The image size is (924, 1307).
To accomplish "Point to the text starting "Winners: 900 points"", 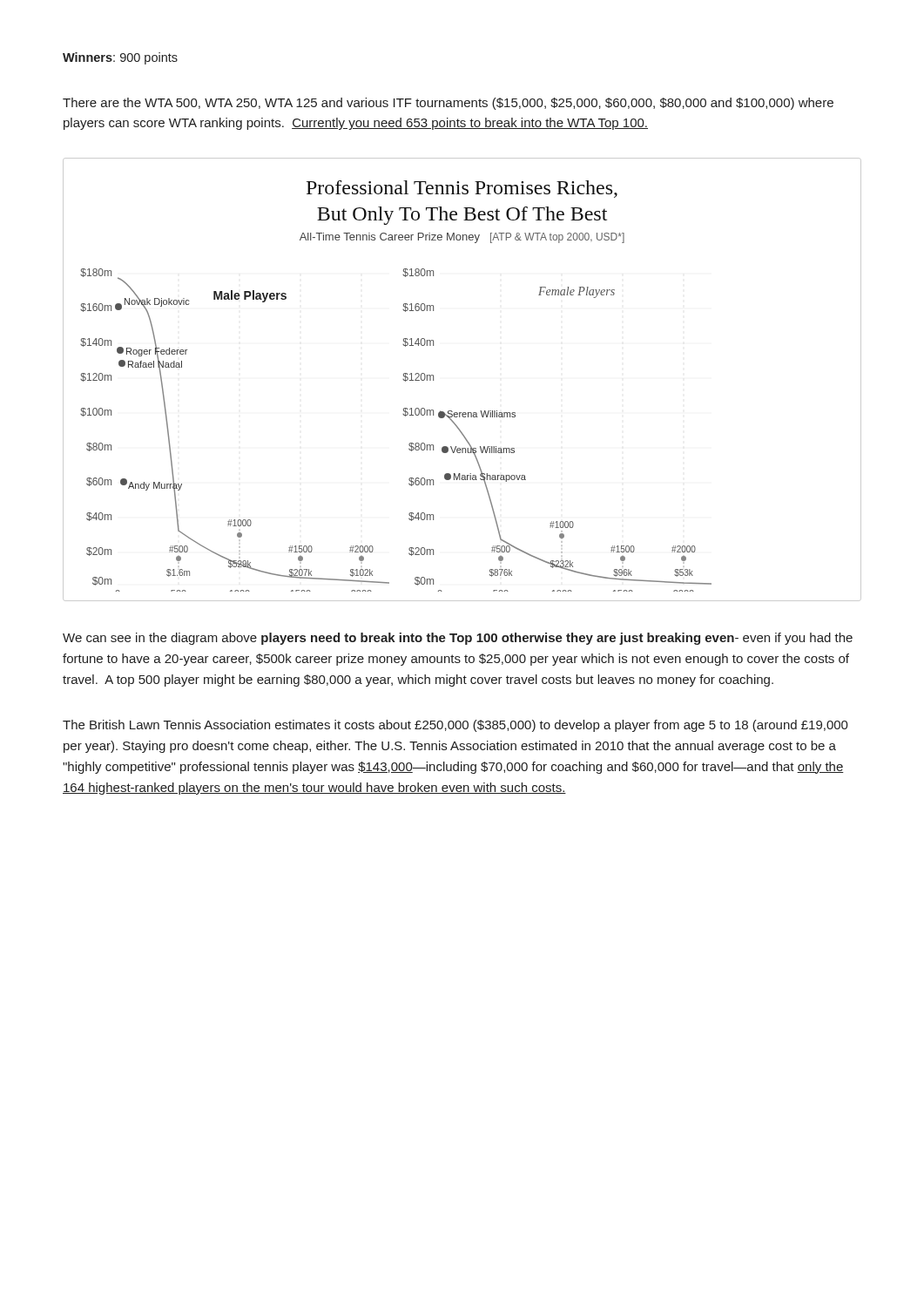I will (x=120, y=58).
